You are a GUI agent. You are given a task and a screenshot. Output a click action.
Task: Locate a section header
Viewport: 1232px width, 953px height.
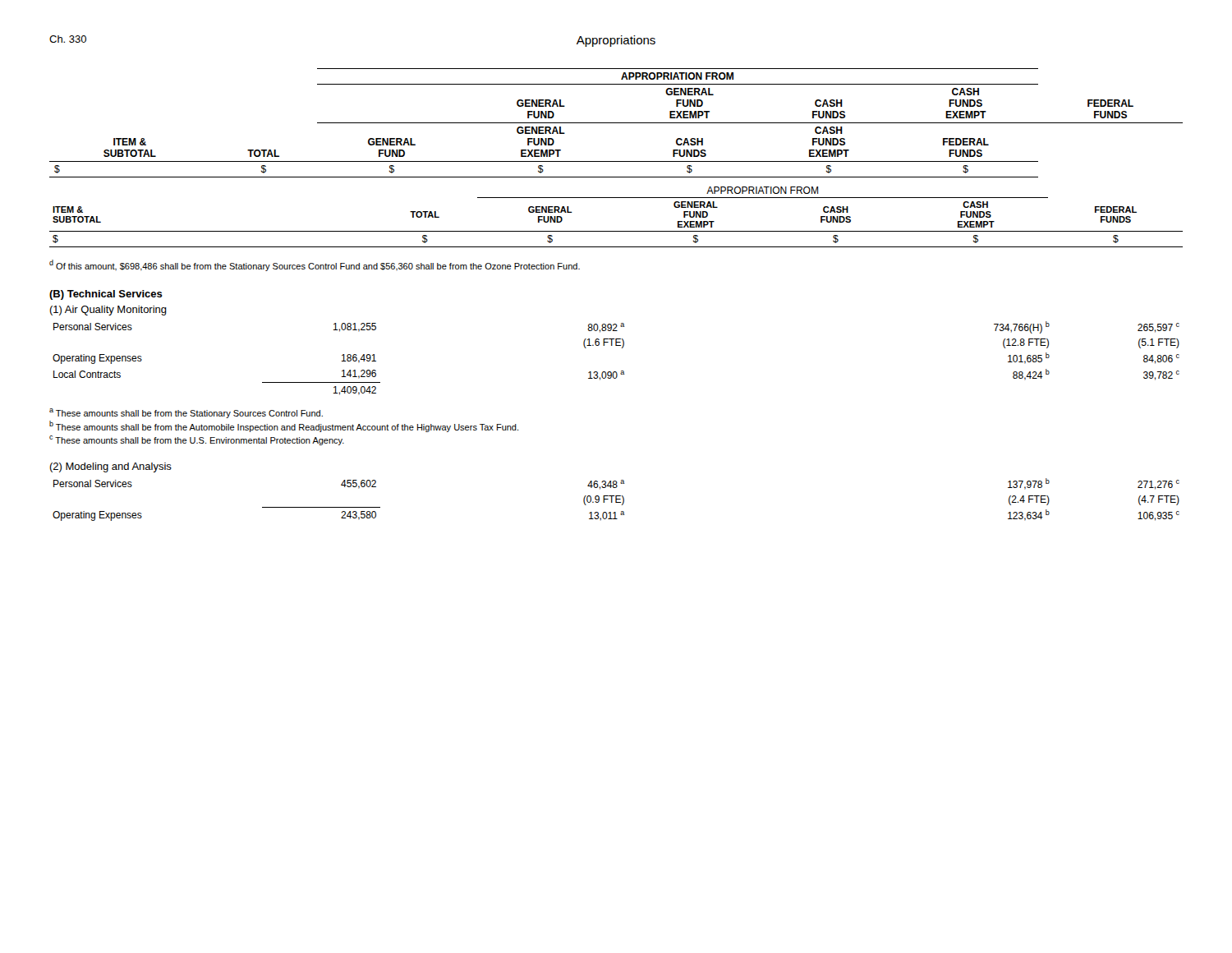106,293
